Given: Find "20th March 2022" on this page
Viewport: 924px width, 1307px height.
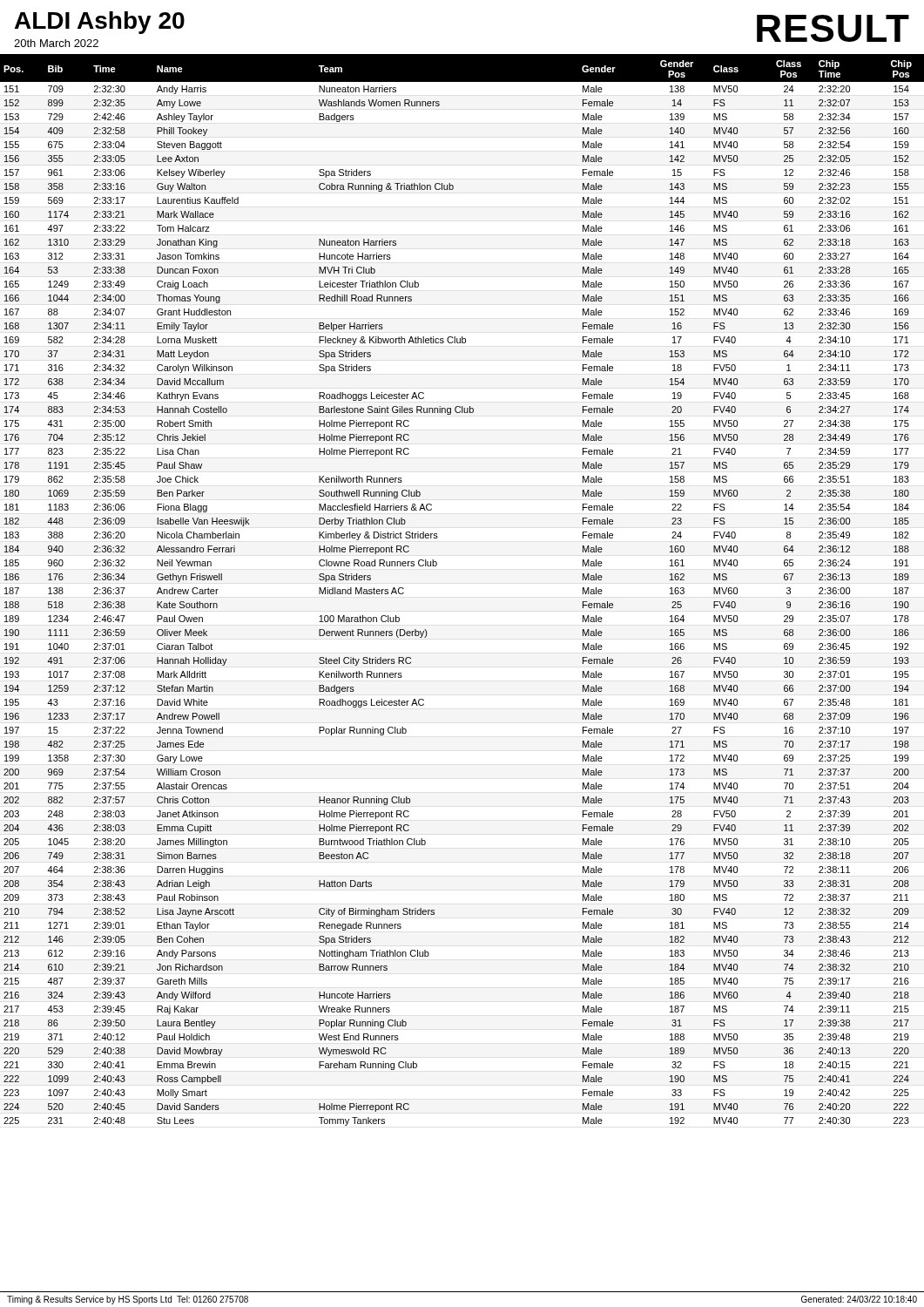Looking at the screenshot, I should click(56, 43).
